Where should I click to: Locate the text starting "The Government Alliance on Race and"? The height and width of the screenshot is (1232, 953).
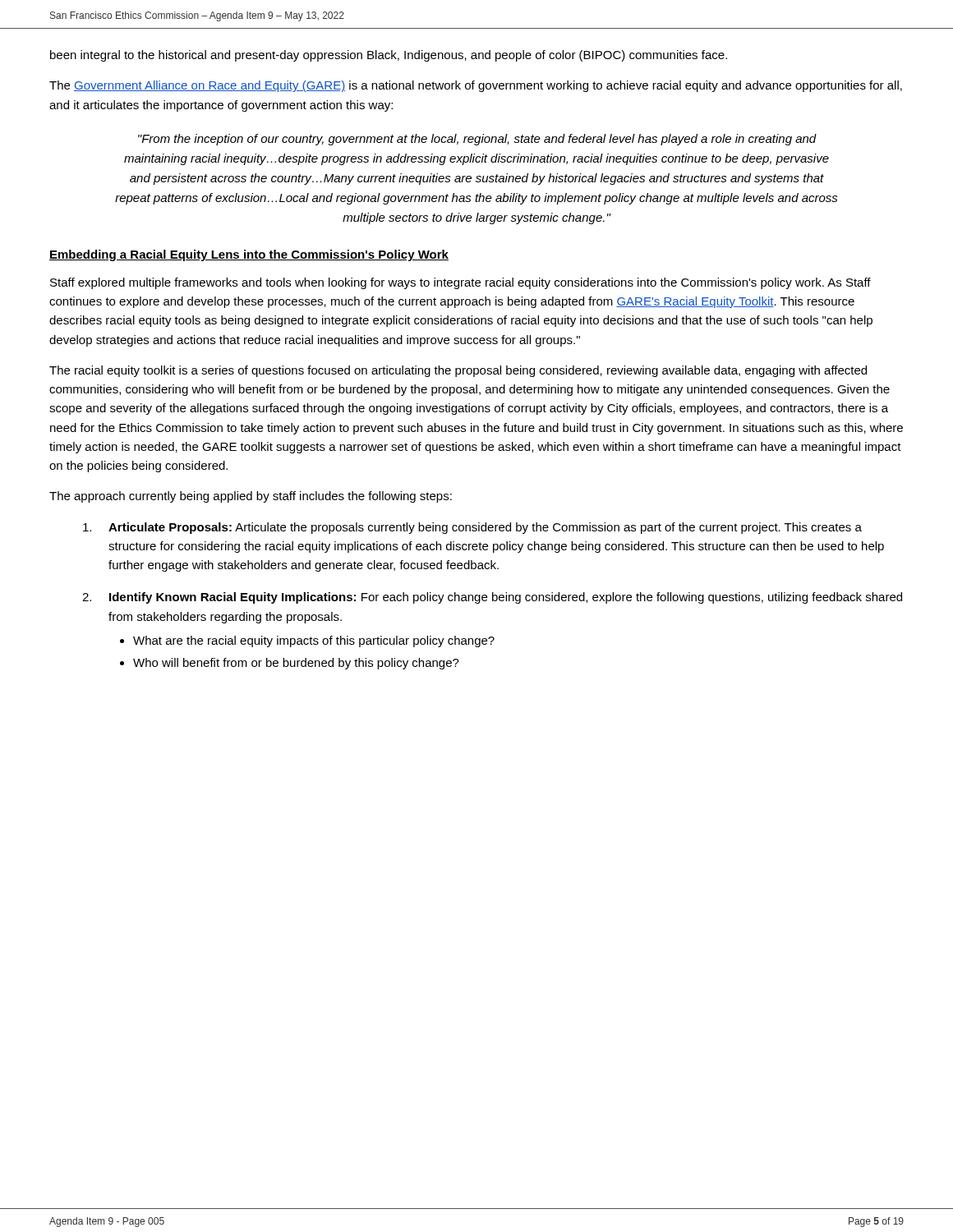pyautogui.click(x=476, y=95)
